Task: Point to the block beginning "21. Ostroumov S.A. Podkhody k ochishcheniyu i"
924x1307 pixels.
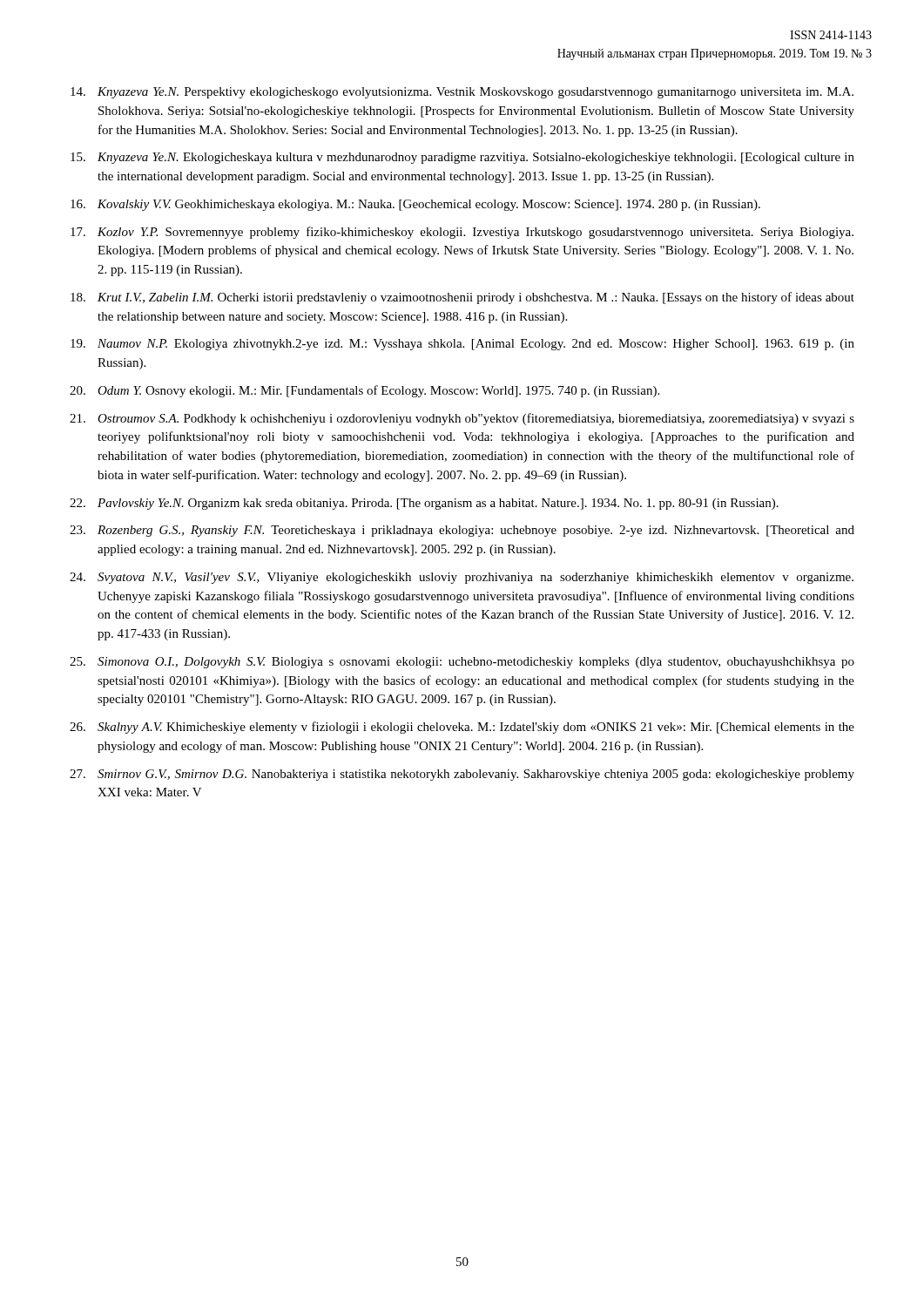Action: pos(462,447)
